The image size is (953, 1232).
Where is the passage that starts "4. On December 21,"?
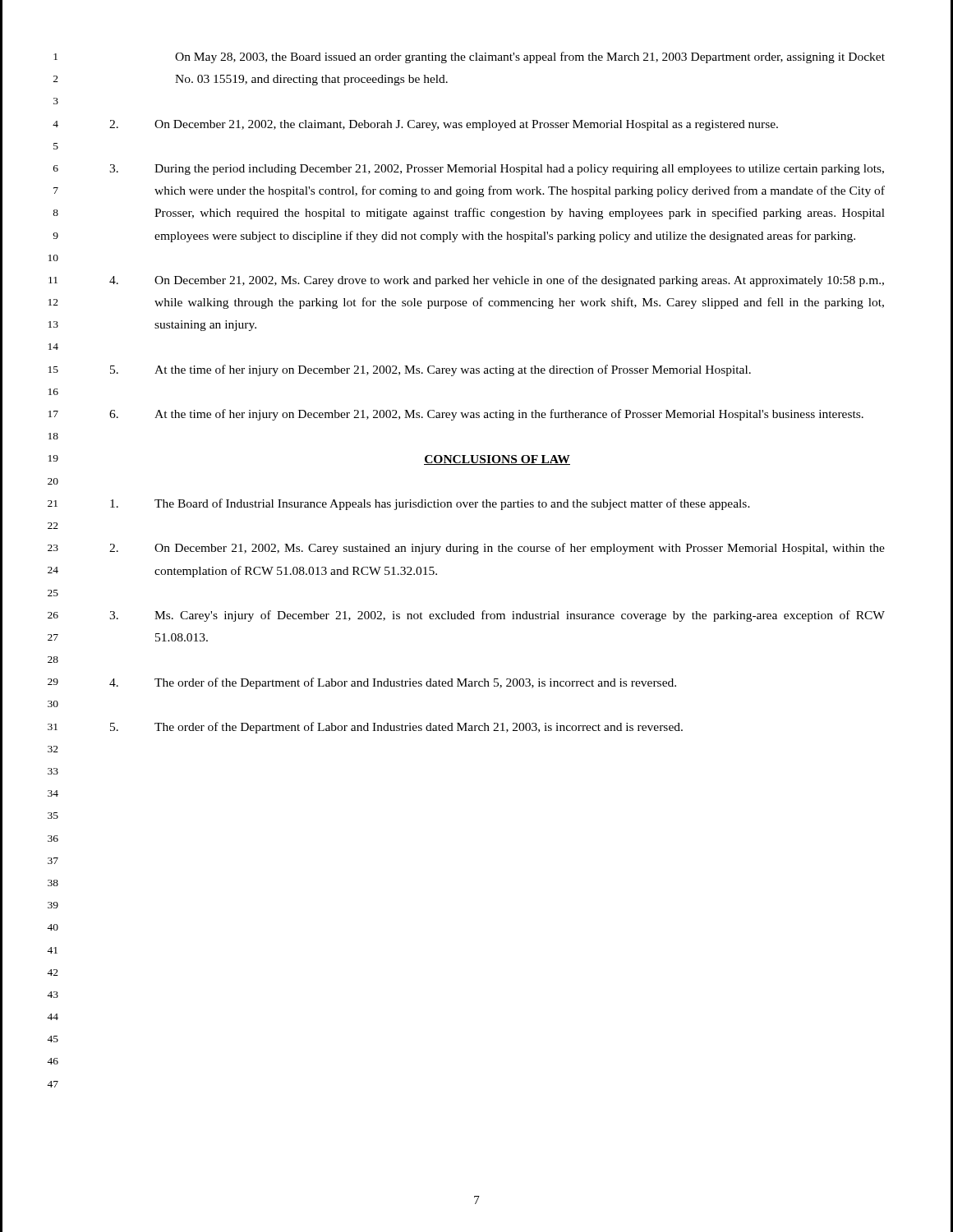pos(497,302)
